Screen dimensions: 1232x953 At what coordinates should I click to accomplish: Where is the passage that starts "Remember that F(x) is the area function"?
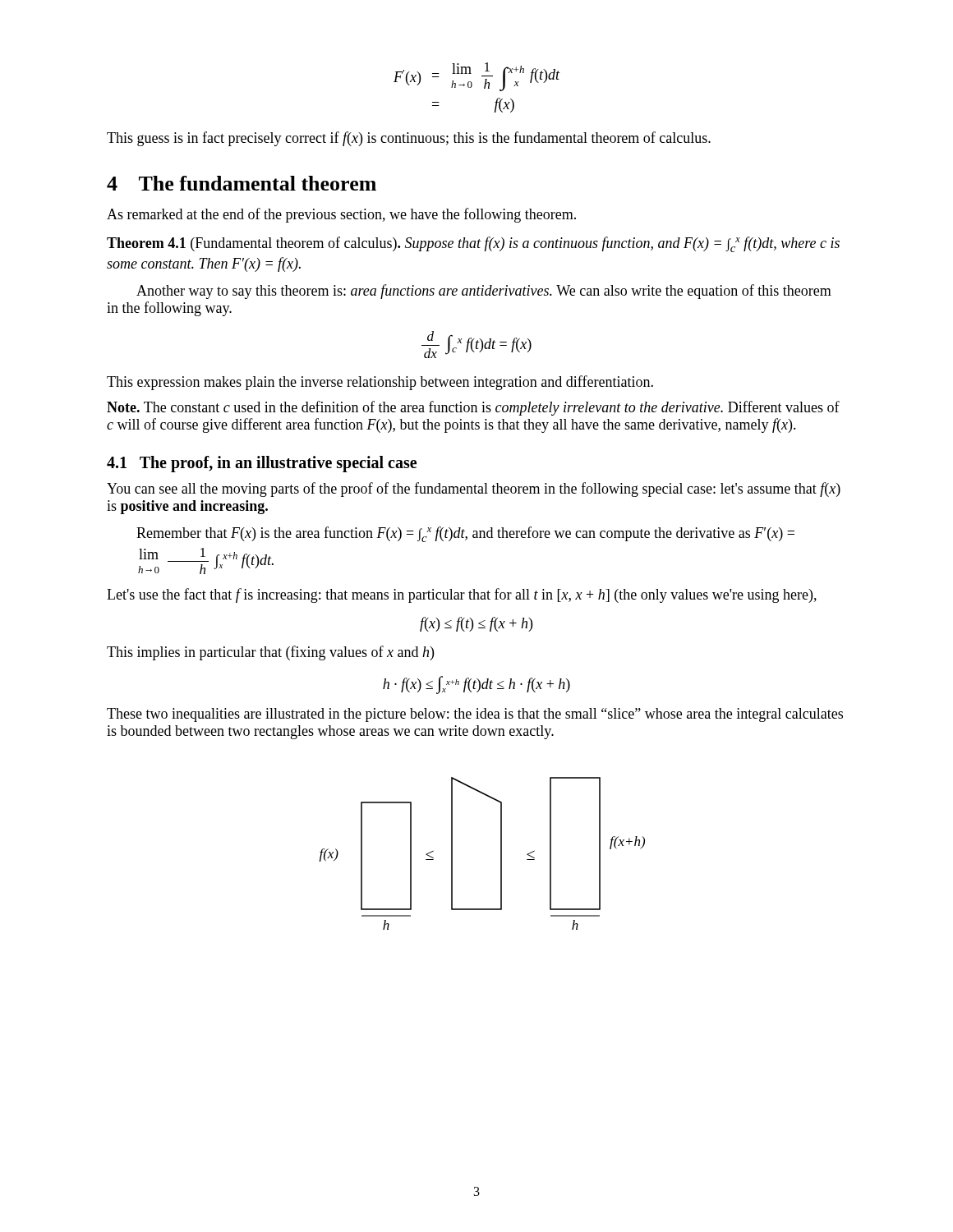click(452, 551)
